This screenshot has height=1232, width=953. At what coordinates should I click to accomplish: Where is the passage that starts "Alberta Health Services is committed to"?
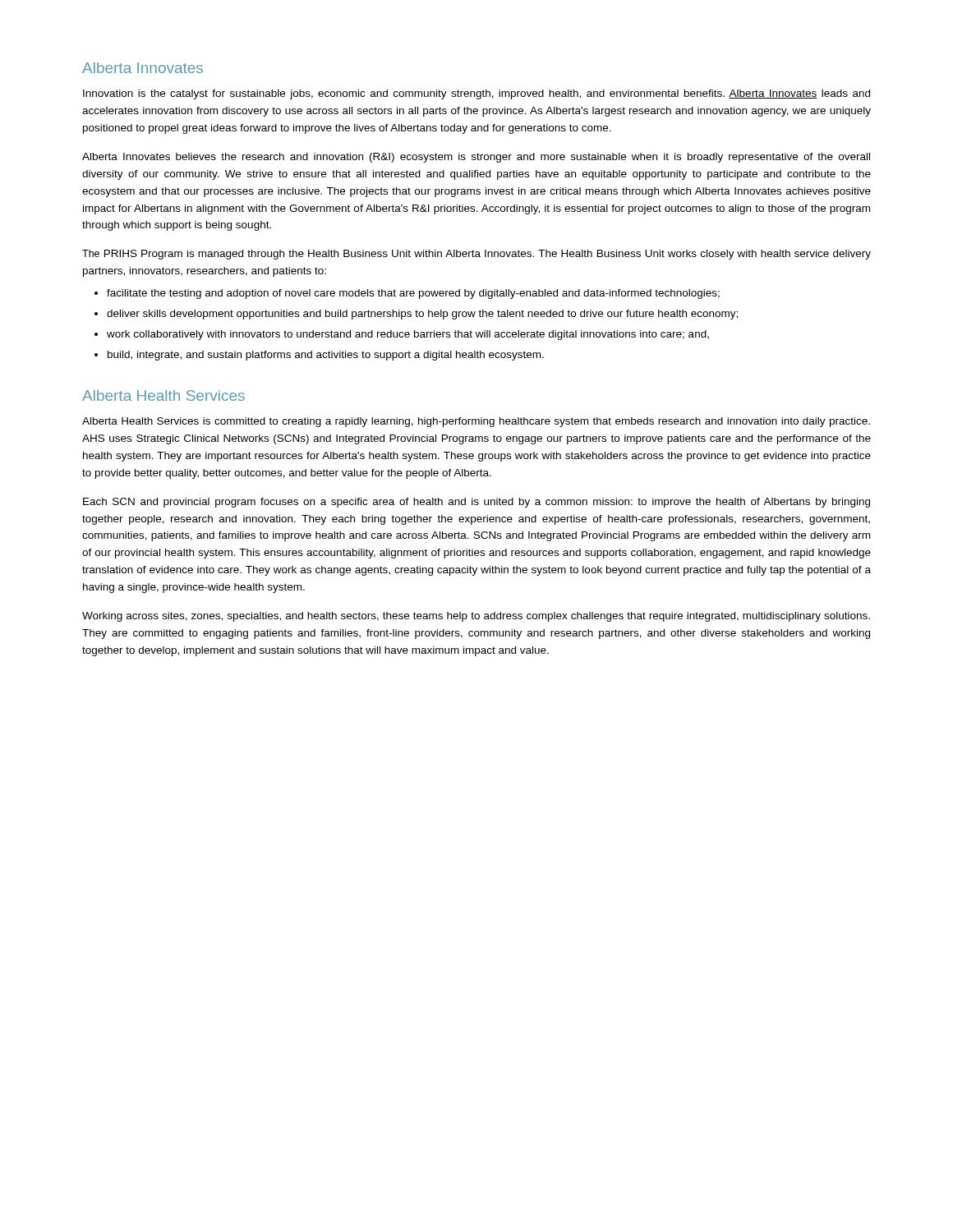tap(476, 447)
